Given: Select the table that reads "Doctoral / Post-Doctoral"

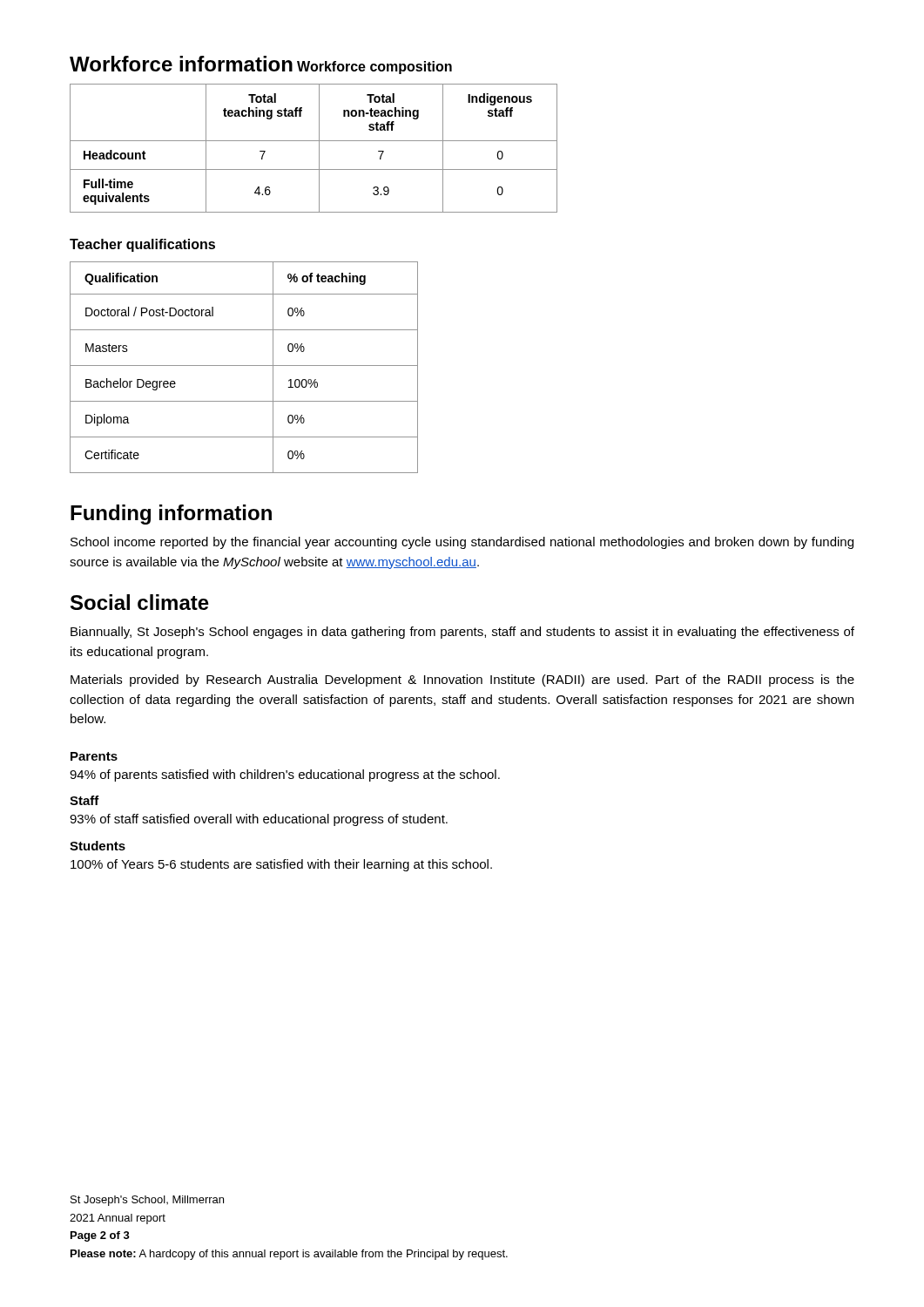Looking at the screenshot, I should pos(462,367).
